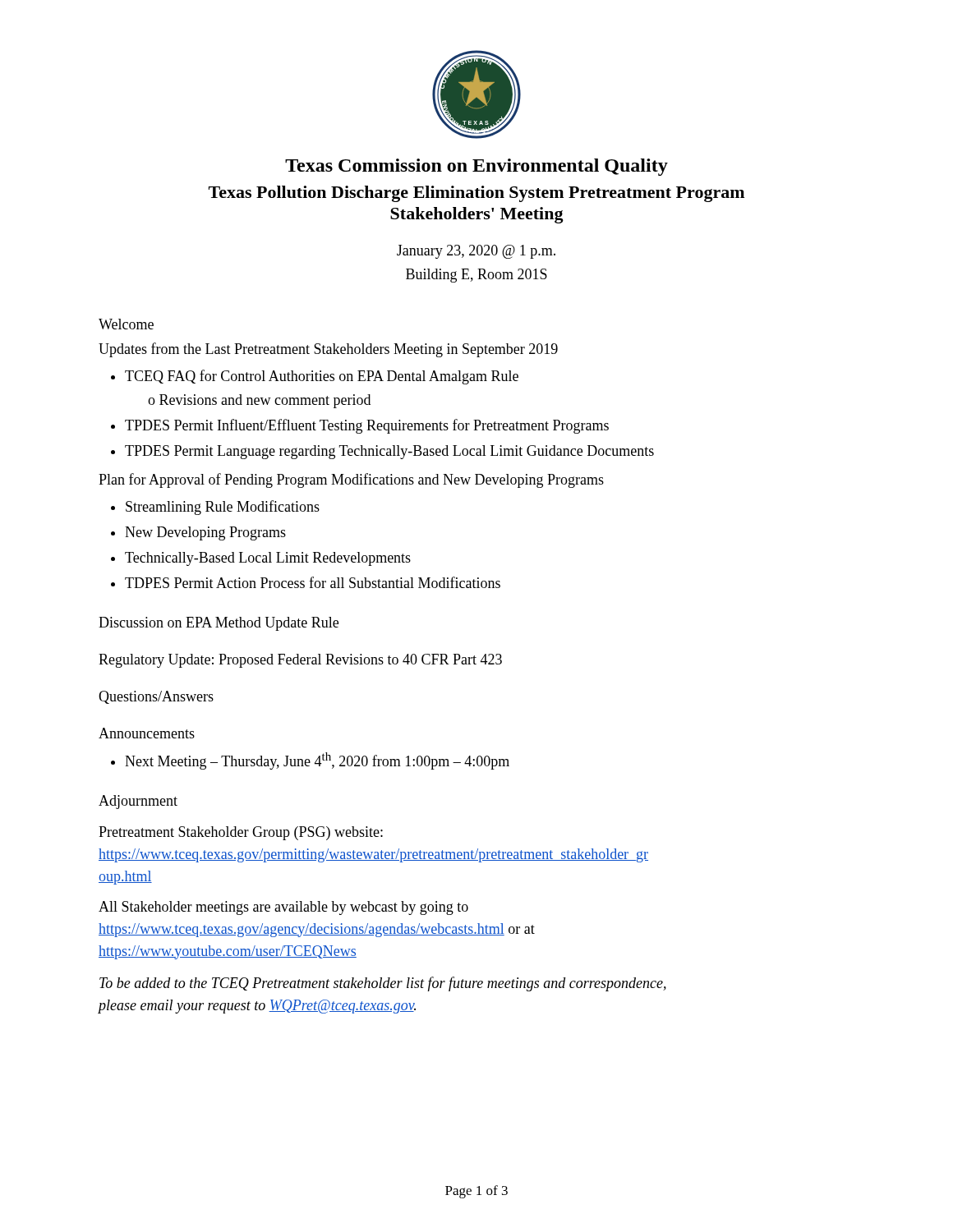
Task: Select the text block with the text "January 23, 2020 @ 1 p.m. Building"
Action: tap(476, 262)
